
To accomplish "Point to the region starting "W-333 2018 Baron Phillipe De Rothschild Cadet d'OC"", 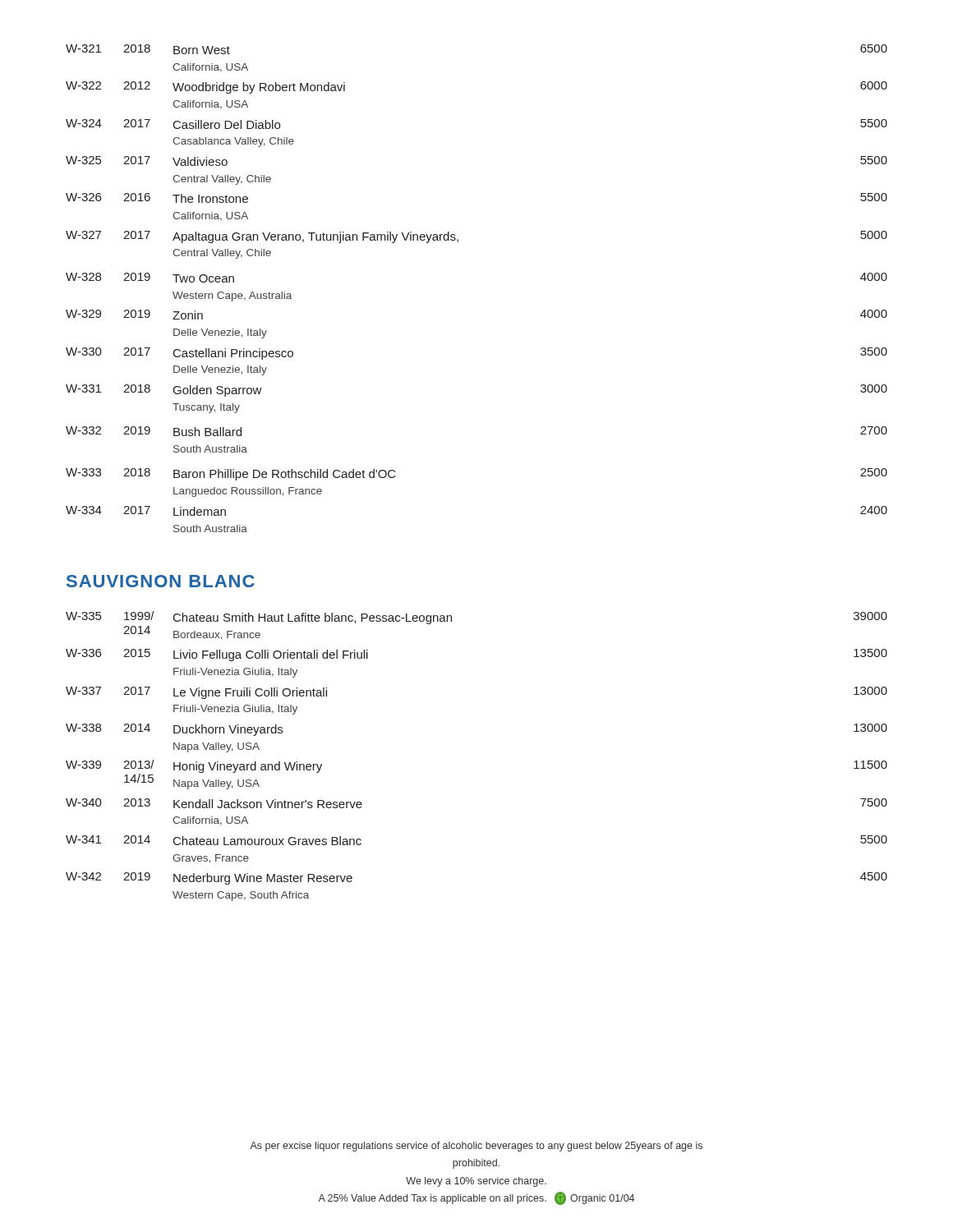I will click(x=75, y=474).
